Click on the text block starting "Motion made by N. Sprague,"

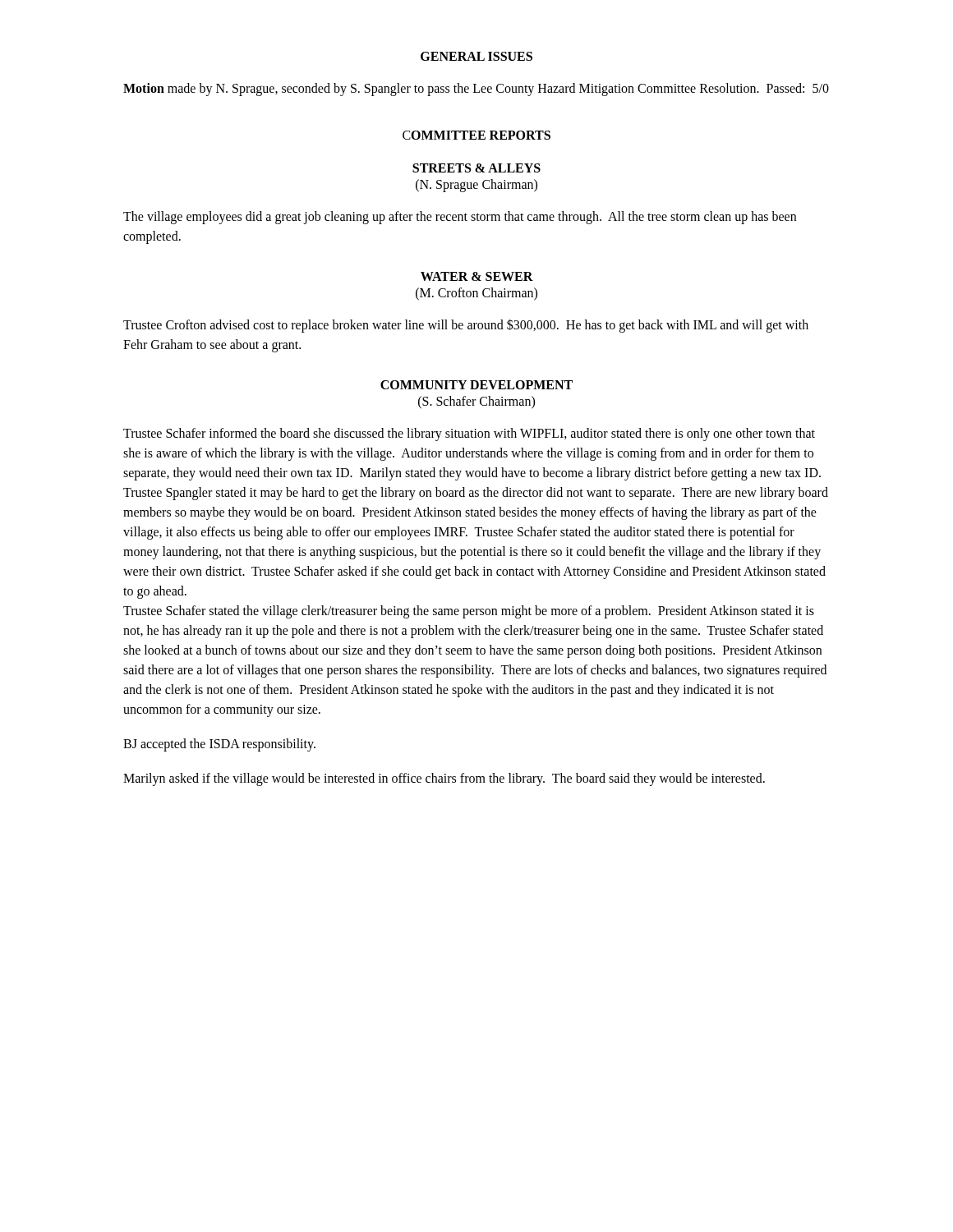476,88
